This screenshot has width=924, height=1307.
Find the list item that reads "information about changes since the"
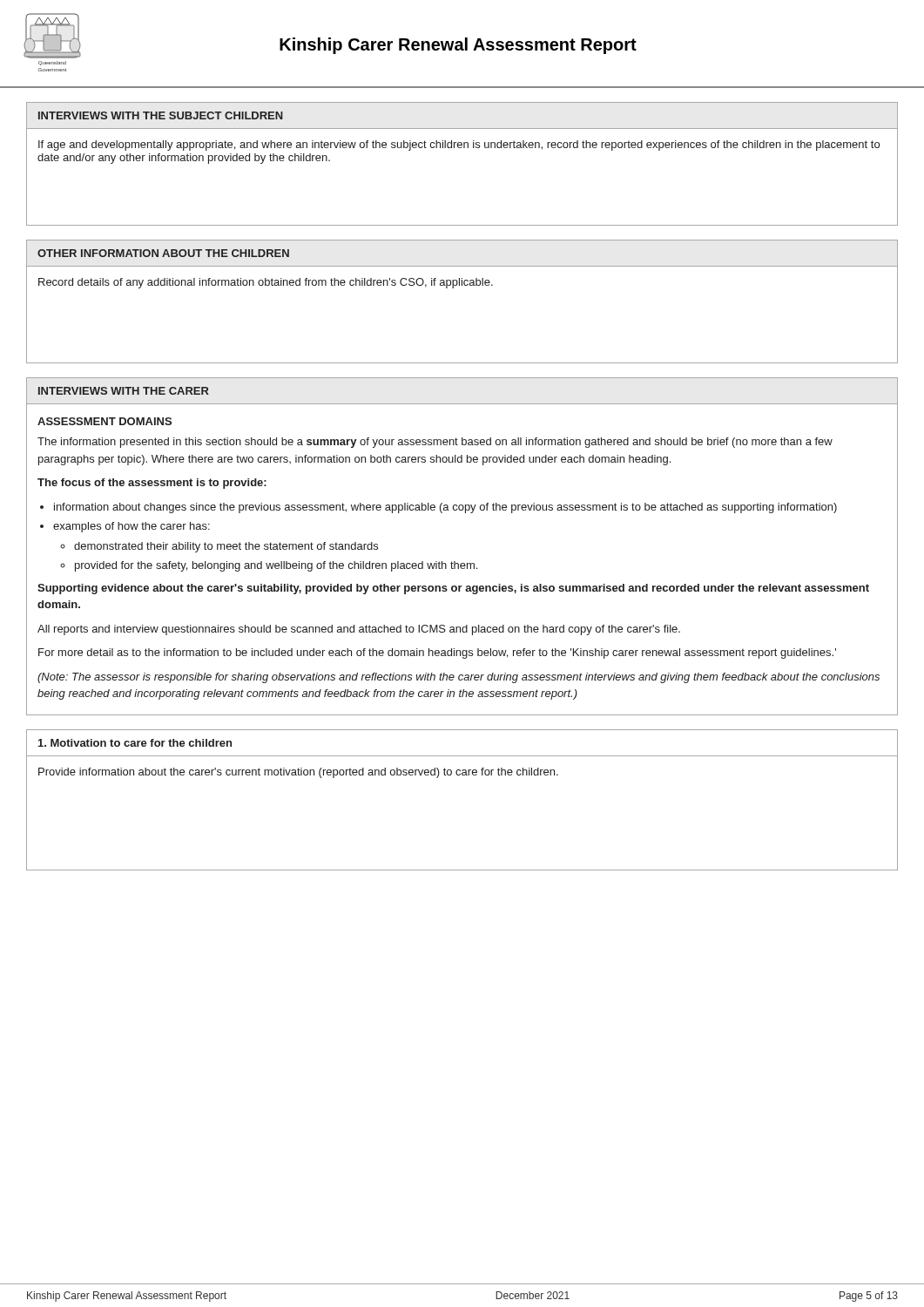coord(445,506)
